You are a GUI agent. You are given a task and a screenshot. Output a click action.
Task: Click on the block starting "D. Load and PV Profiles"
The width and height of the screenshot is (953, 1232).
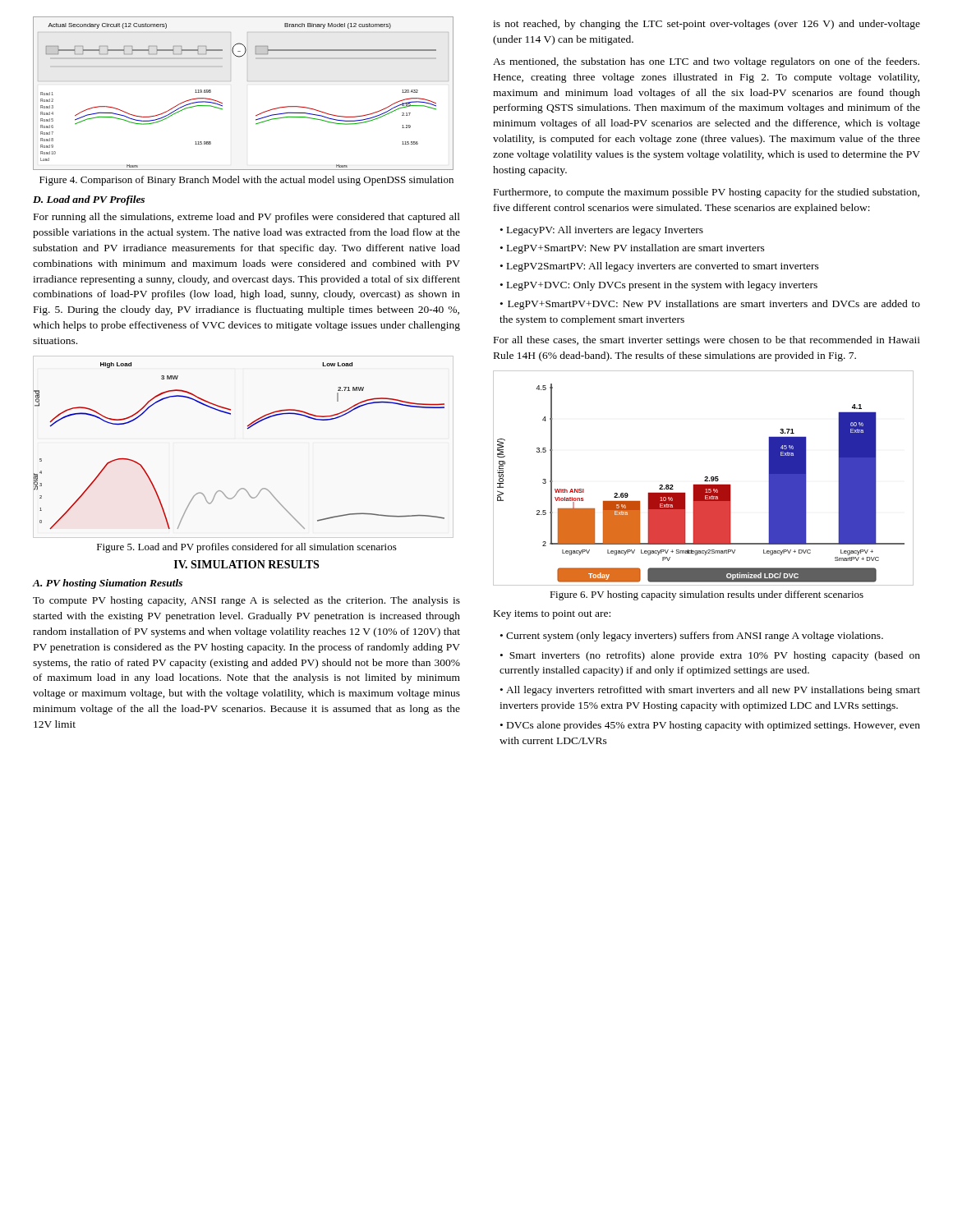(89, 199)
